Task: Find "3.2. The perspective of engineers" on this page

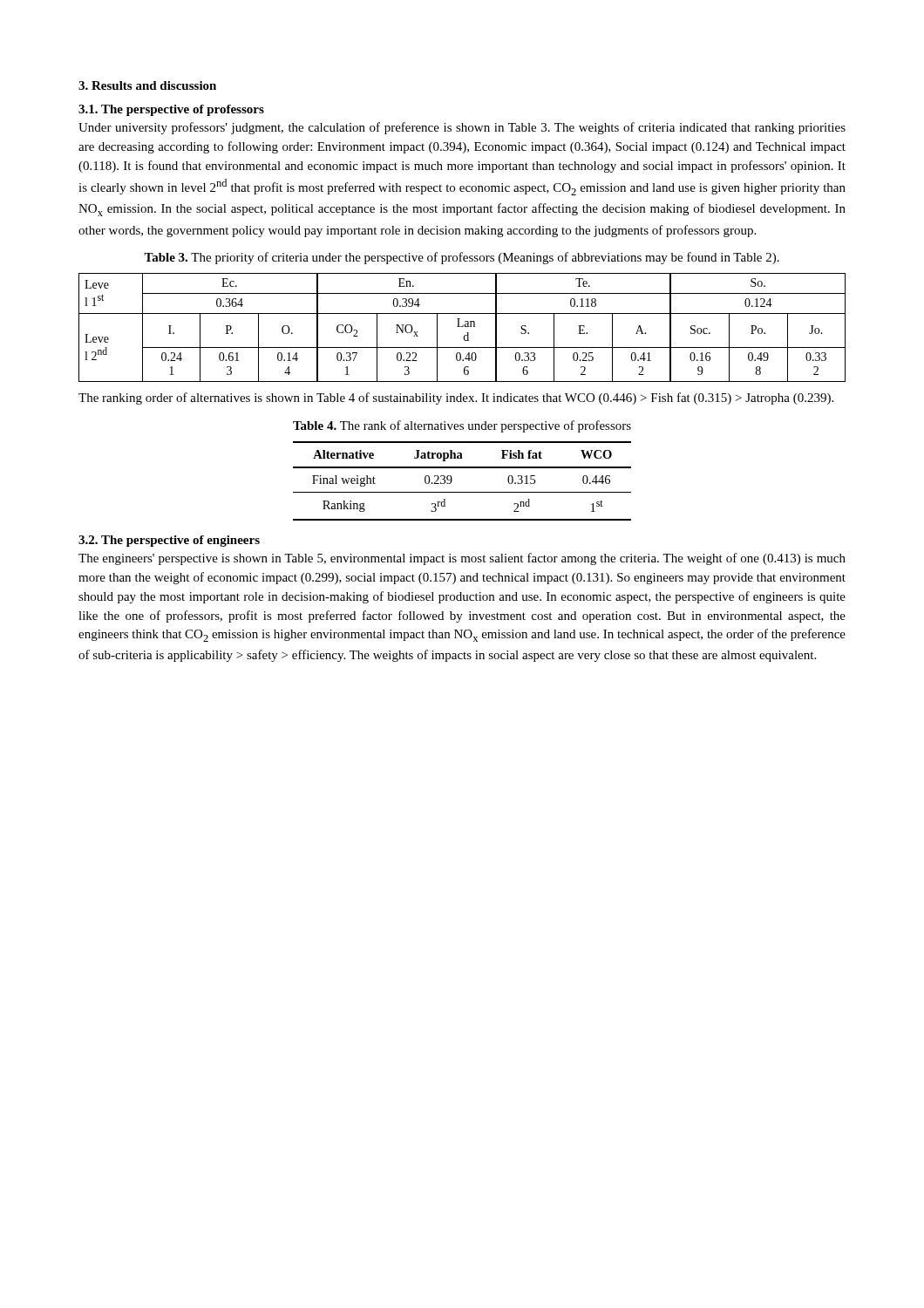Action: (x=169, y=540)
